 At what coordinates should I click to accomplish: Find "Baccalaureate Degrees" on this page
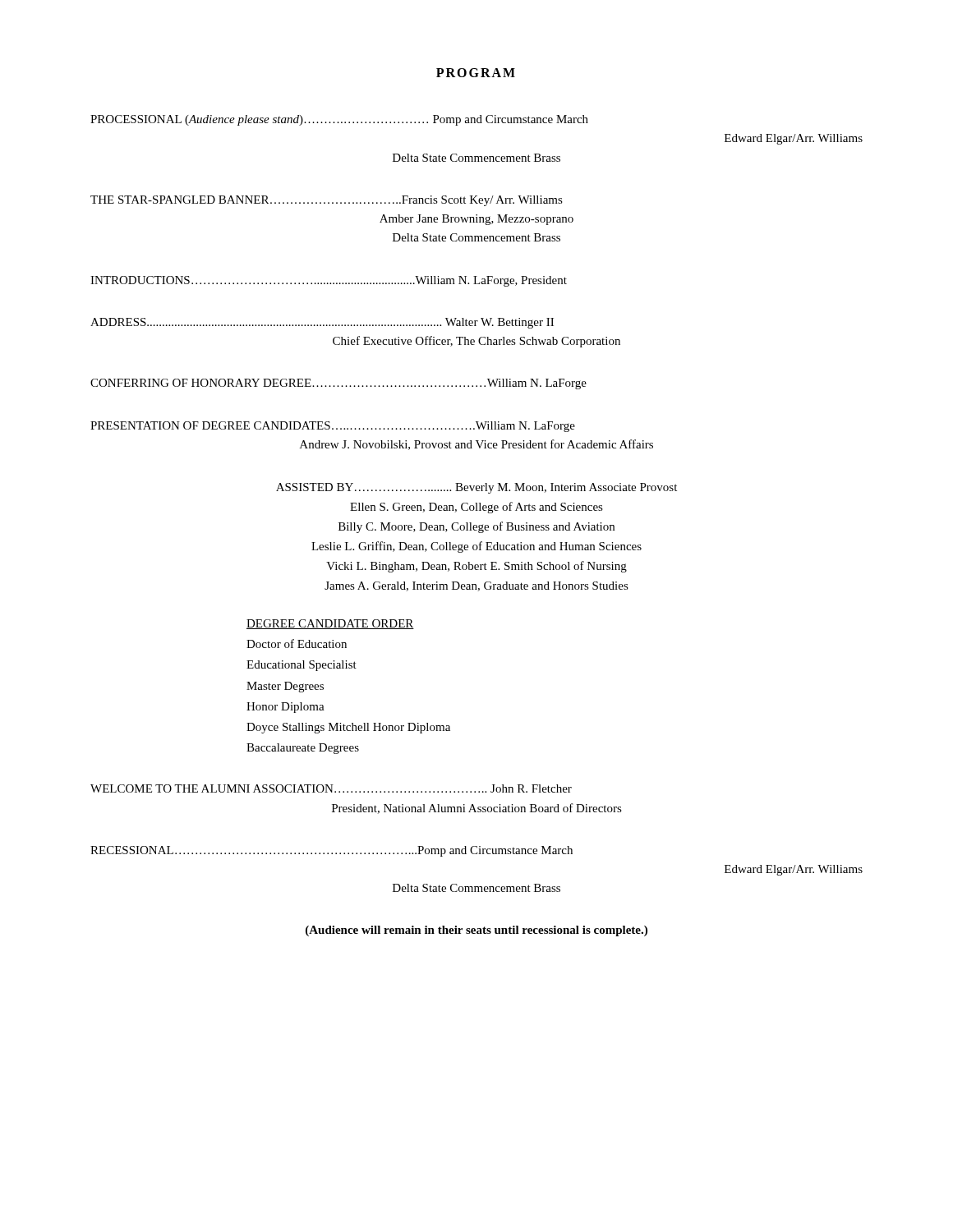pyautogui.click(x=303, y=748)
